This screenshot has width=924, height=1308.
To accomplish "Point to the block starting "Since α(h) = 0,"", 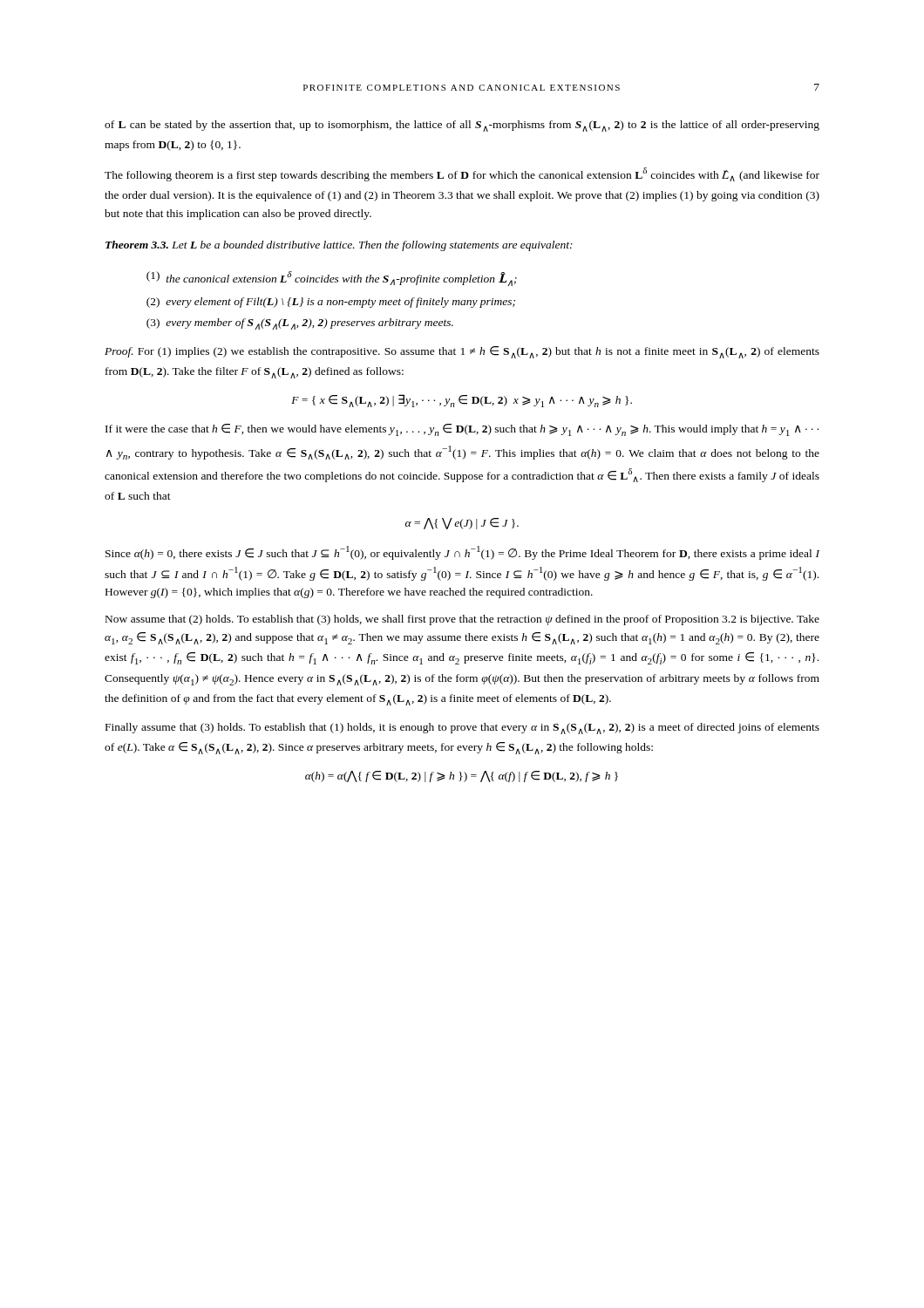I will 462,572.
